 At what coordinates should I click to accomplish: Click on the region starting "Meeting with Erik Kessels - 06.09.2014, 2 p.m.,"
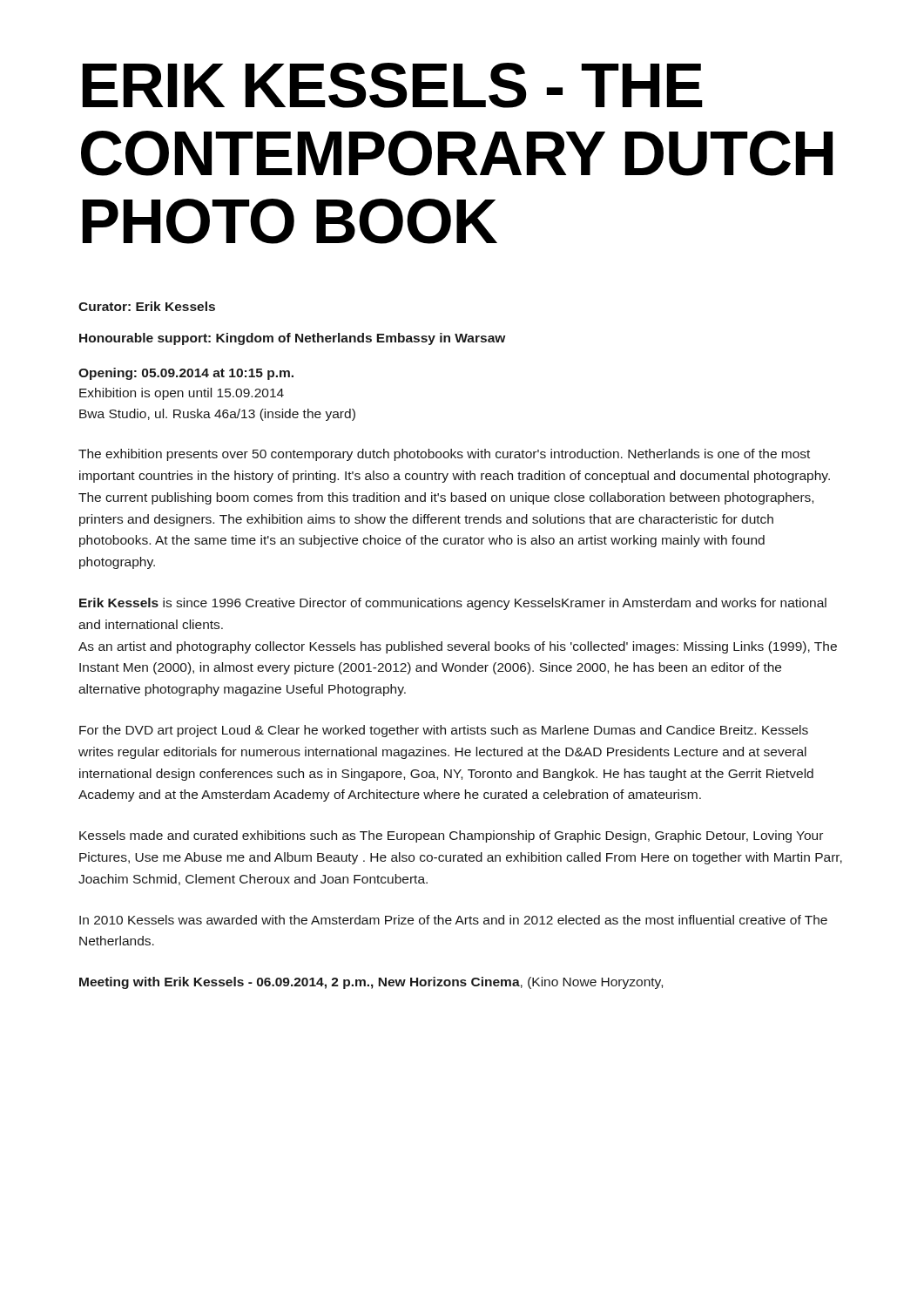coord(371,982)
